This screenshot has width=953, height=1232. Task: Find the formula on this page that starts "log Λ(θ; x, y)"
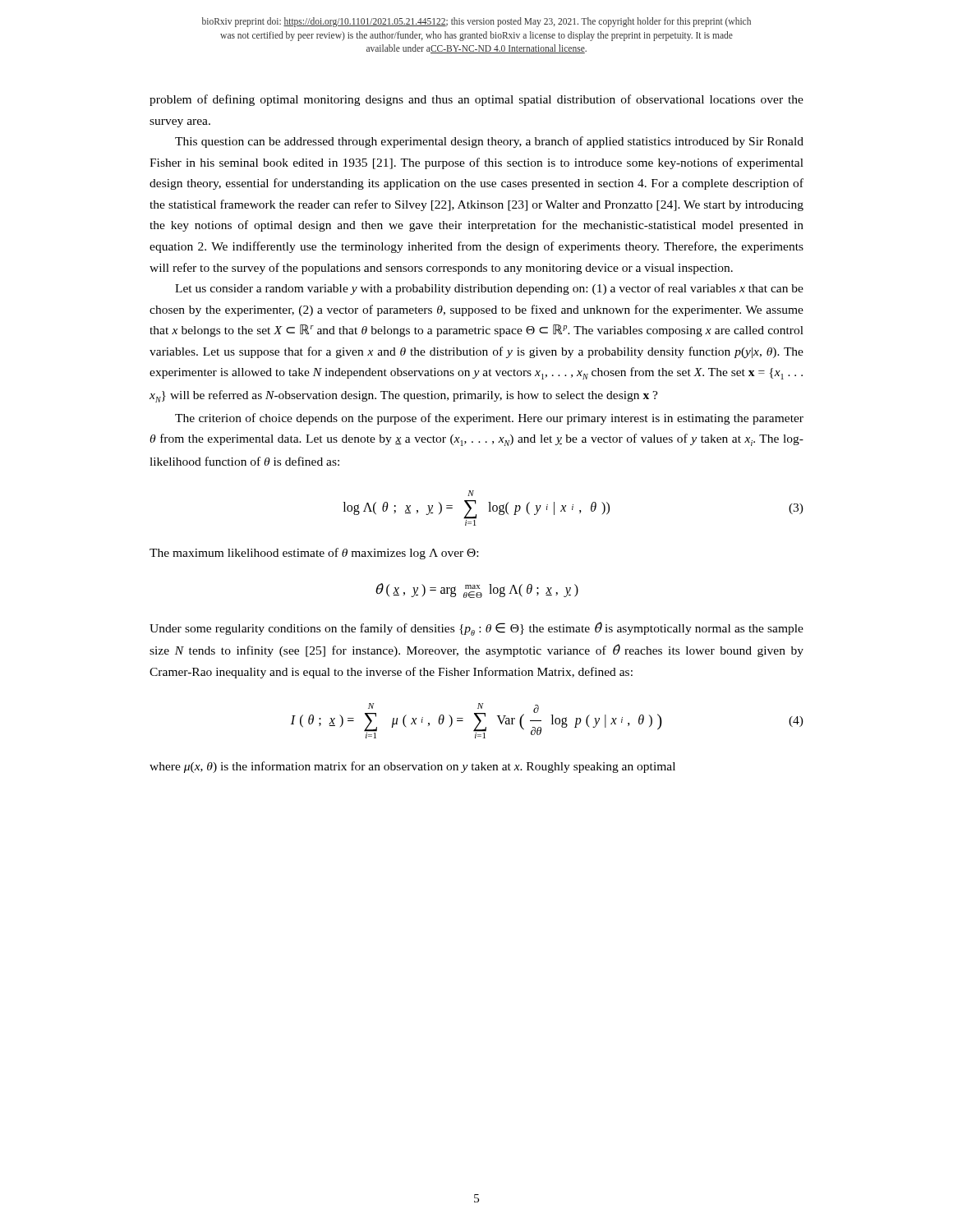(573, 508)
